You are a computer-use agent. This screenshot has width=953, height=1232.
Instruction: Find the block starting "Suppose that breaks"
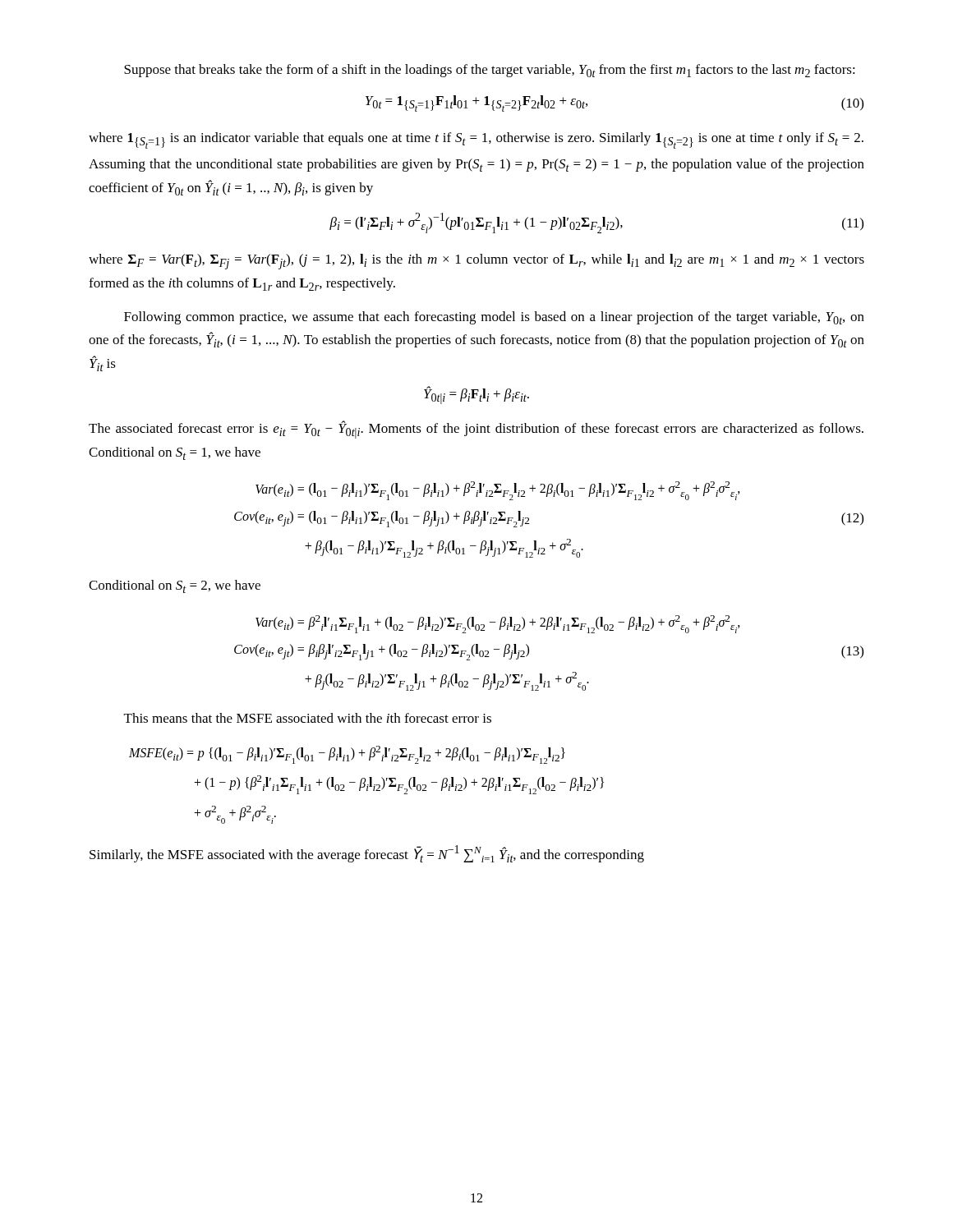click(476, 71)
